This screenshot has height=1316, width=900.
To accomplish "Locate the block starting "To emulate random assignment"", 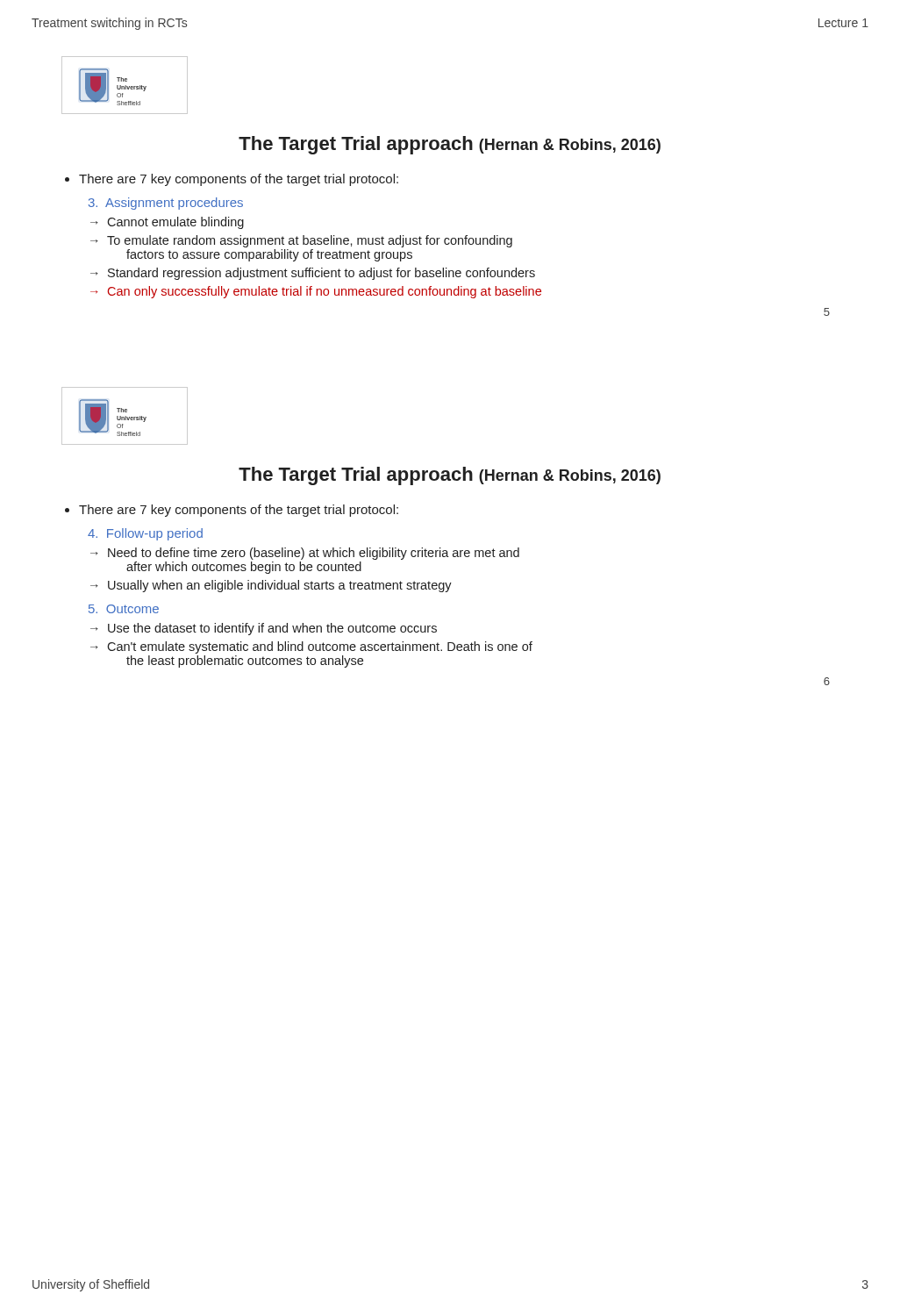I will point(310,247).
